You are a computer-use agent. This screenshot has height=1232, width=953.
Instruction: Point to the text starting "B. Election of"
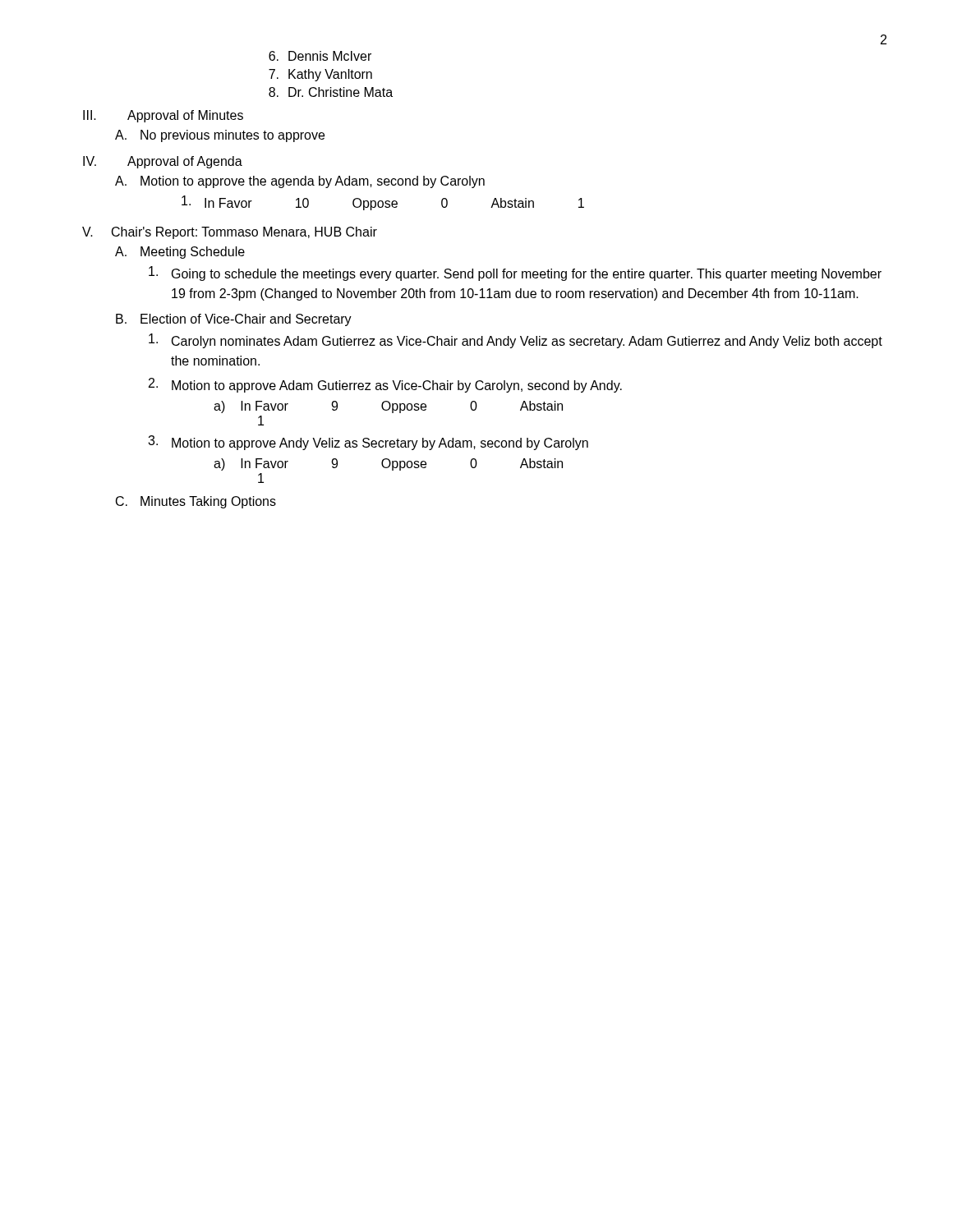(x=234, y=320)
